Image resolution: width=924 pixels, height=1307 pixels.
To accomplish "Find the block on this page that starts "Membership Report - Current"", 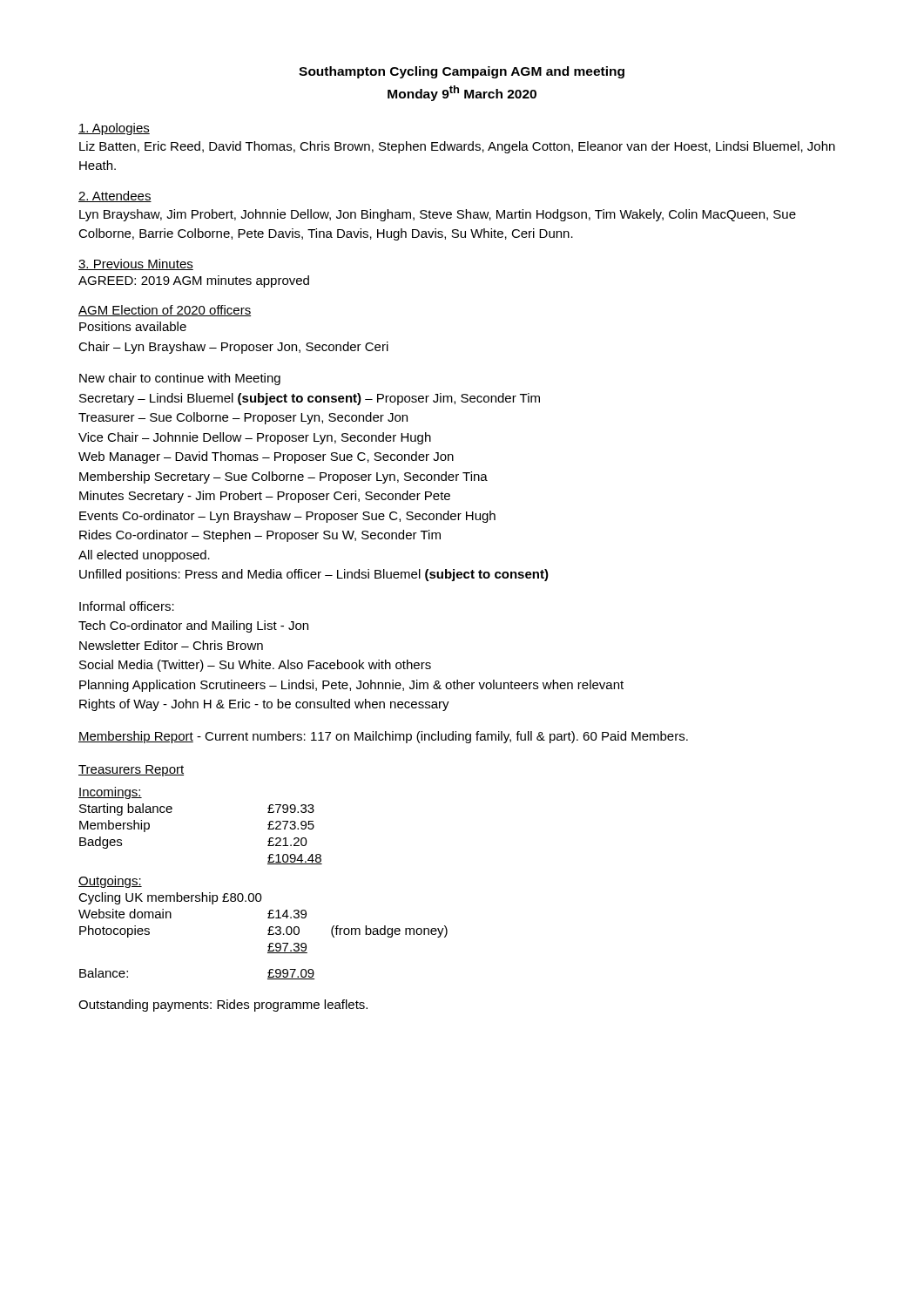I will 384,736.
